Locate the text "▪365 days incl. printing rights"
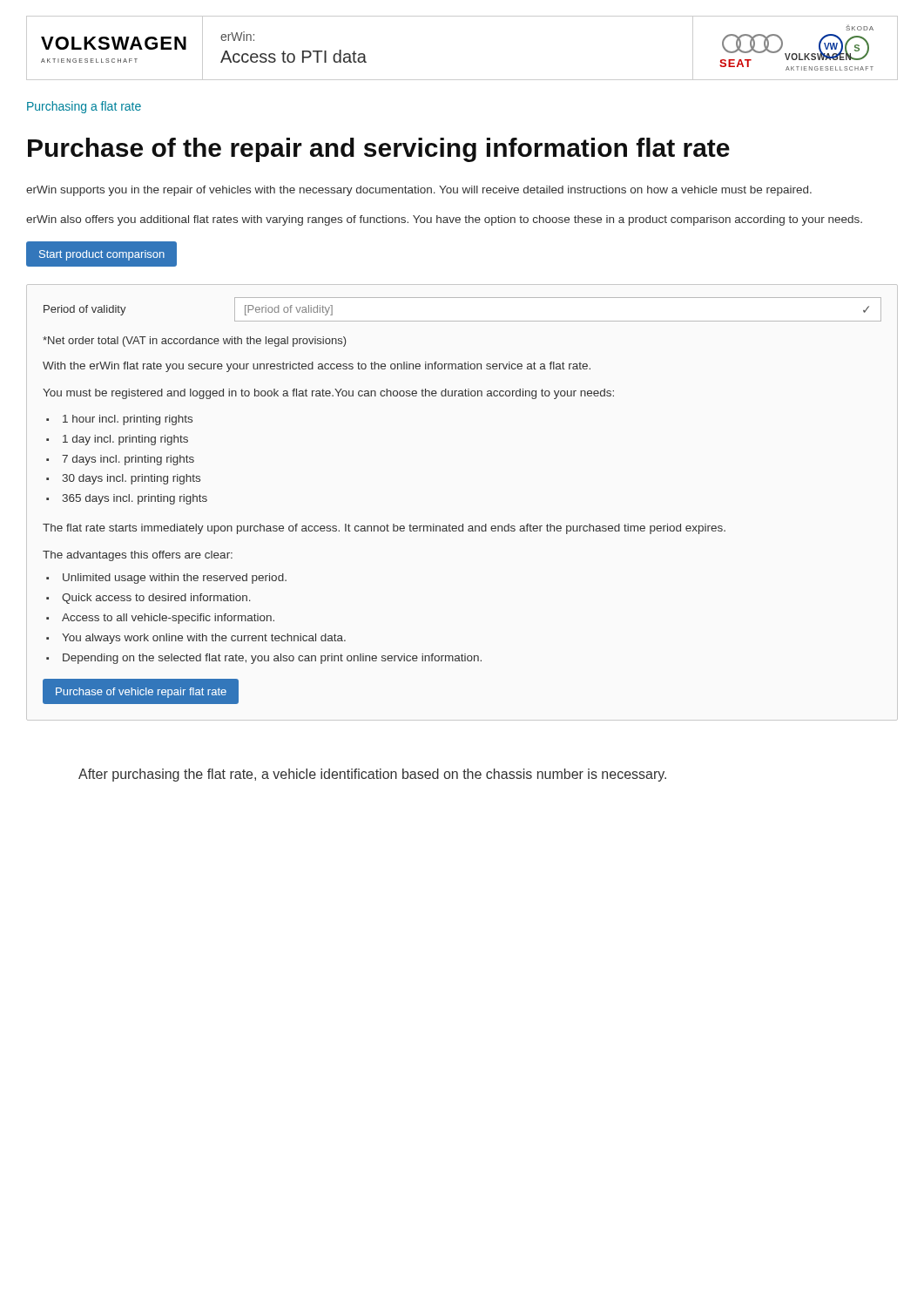This screenshot has width=924, height=1307. pyautogui.click(x=127, y=499)
